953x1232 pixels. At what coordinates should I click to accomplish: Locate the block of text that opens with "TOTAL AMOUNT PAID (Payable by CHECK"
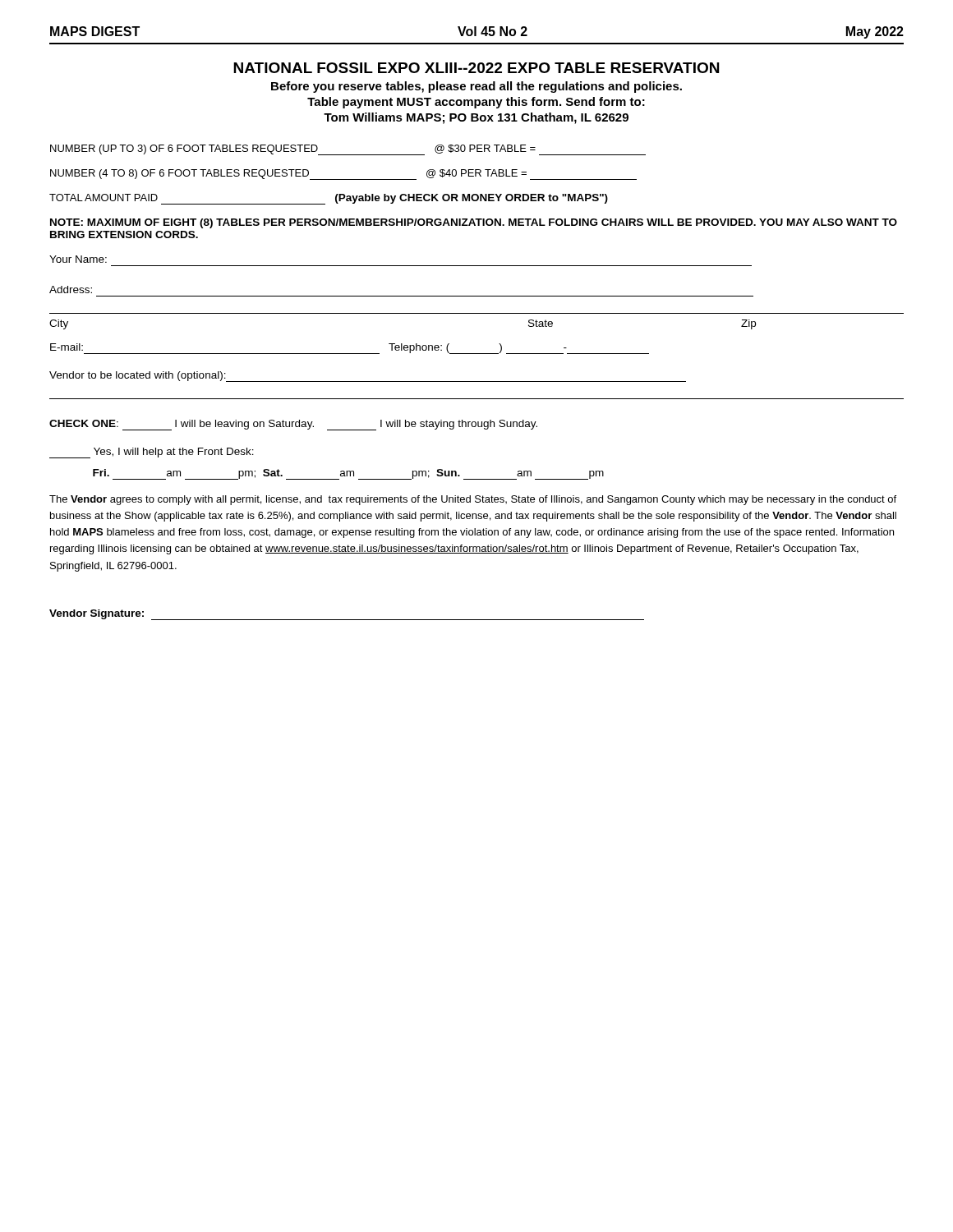click(x=329, y=198)
